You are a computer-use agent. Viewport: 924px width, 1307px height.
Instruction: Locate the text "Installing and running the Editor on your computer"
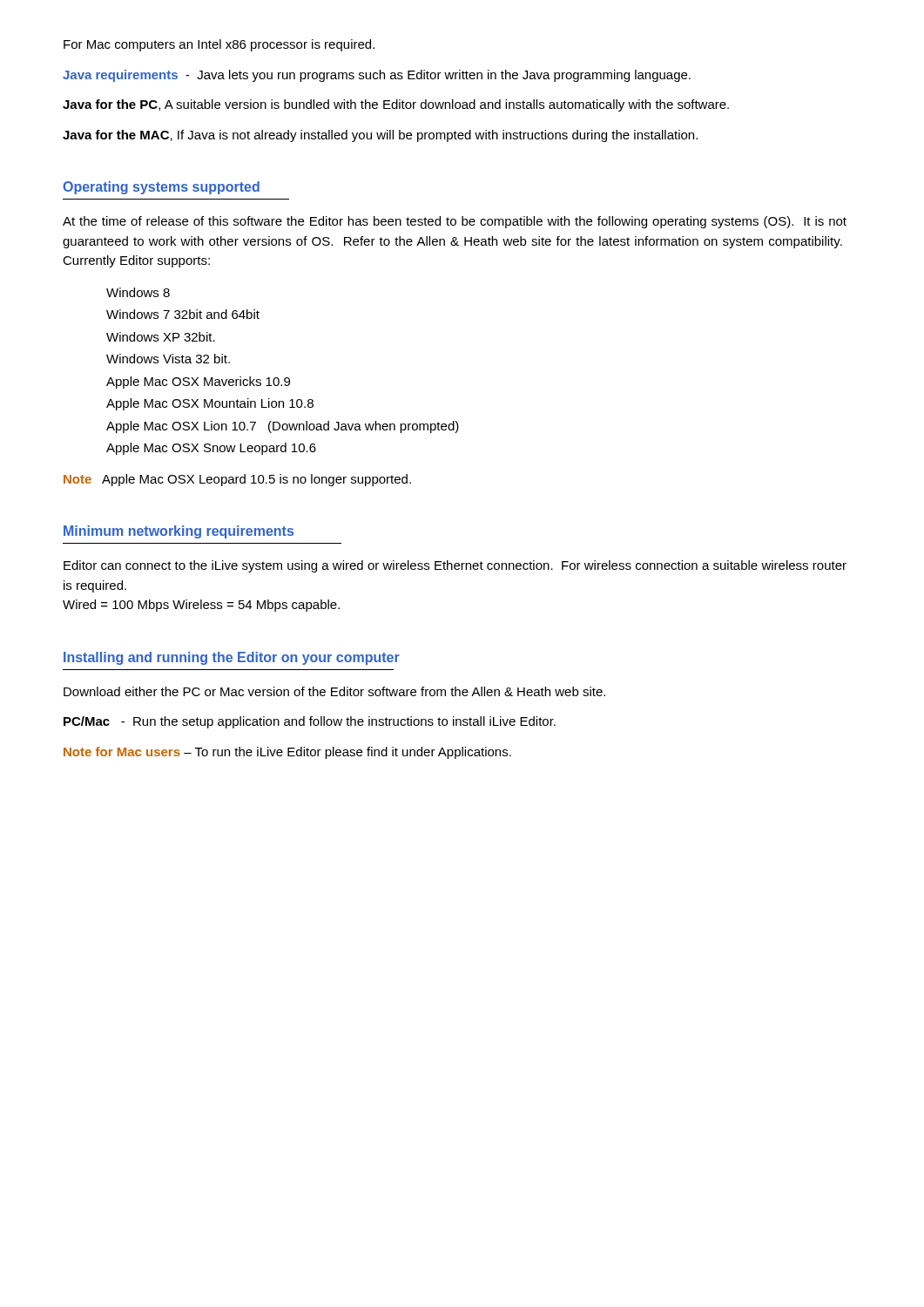click(231, 657)
